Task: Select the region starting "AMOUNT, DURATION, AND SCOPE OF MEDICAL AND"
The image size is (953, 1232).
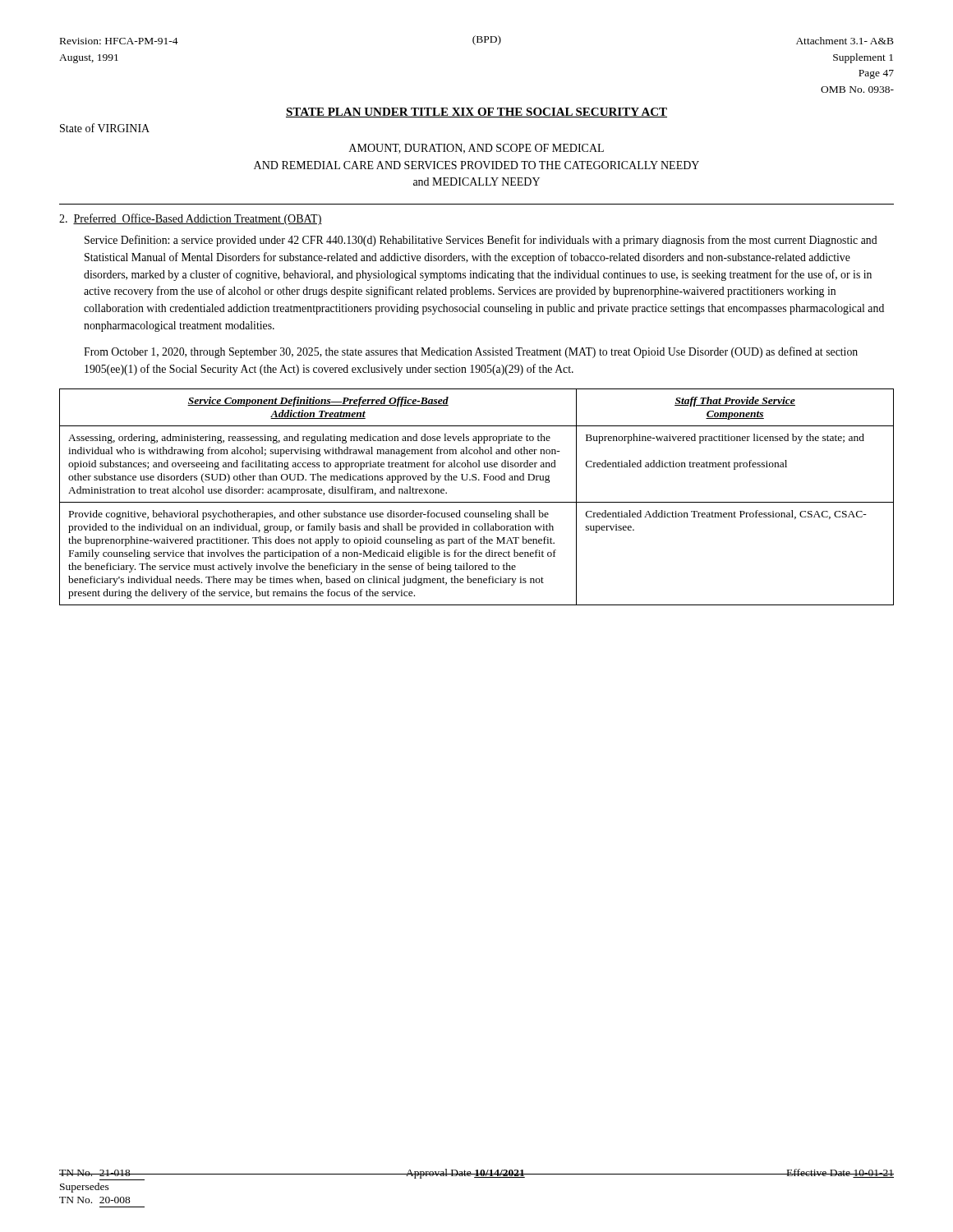Action: (x=476, y=165)
